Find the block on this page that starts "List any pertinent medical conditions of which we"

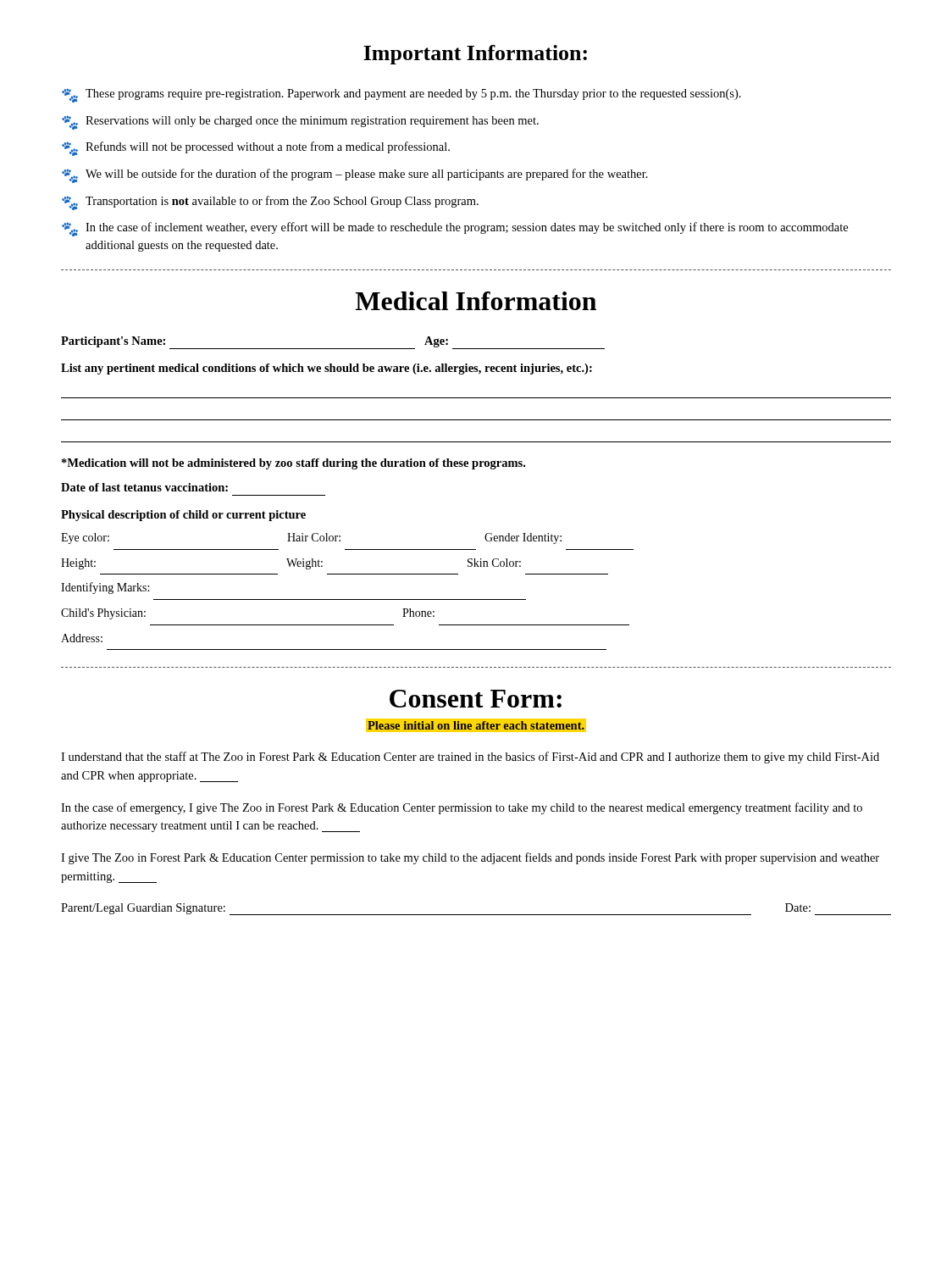tap(327, 368)
